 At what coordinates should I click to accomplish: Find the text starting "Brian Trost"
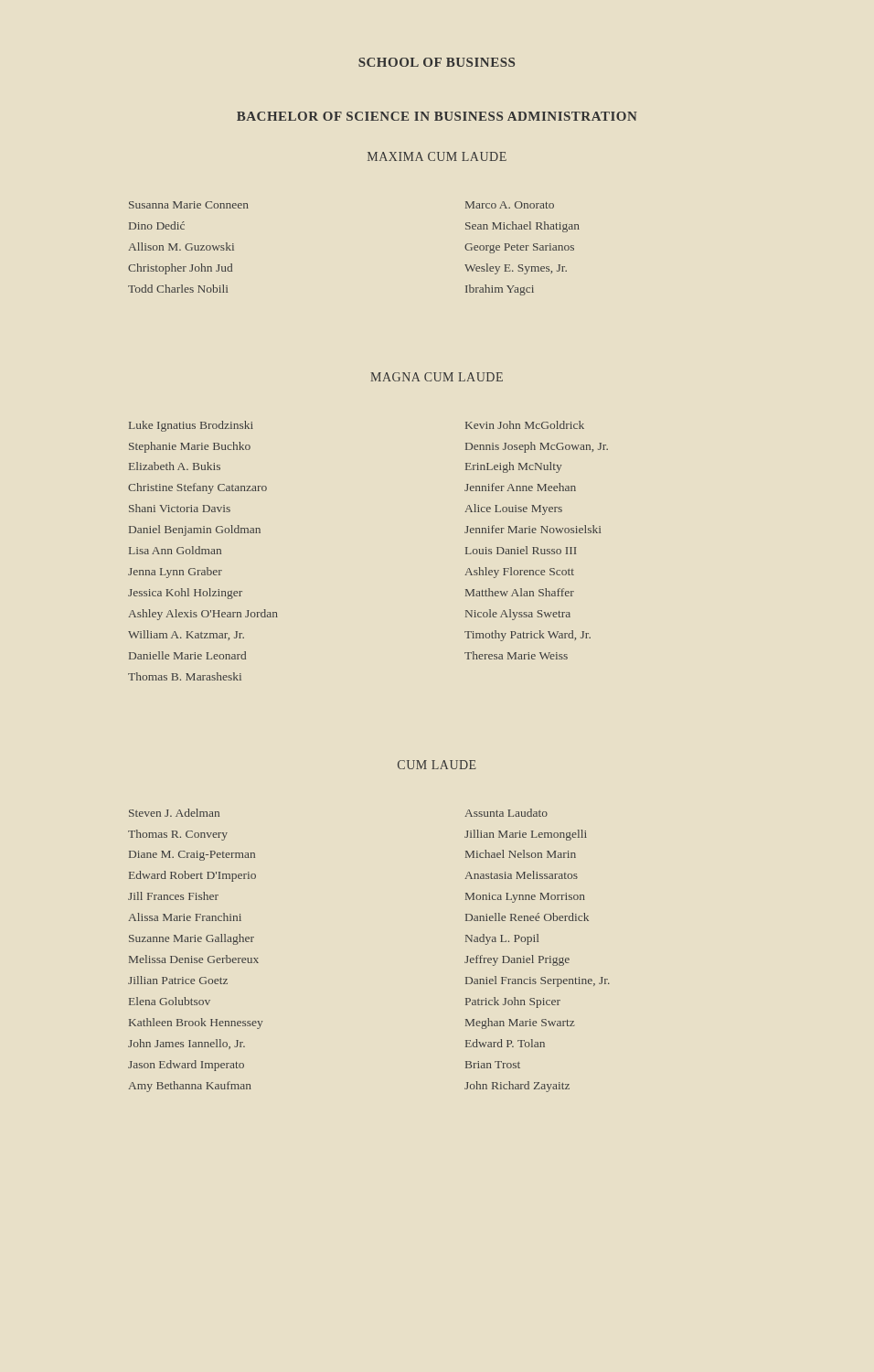[493, 1065]
